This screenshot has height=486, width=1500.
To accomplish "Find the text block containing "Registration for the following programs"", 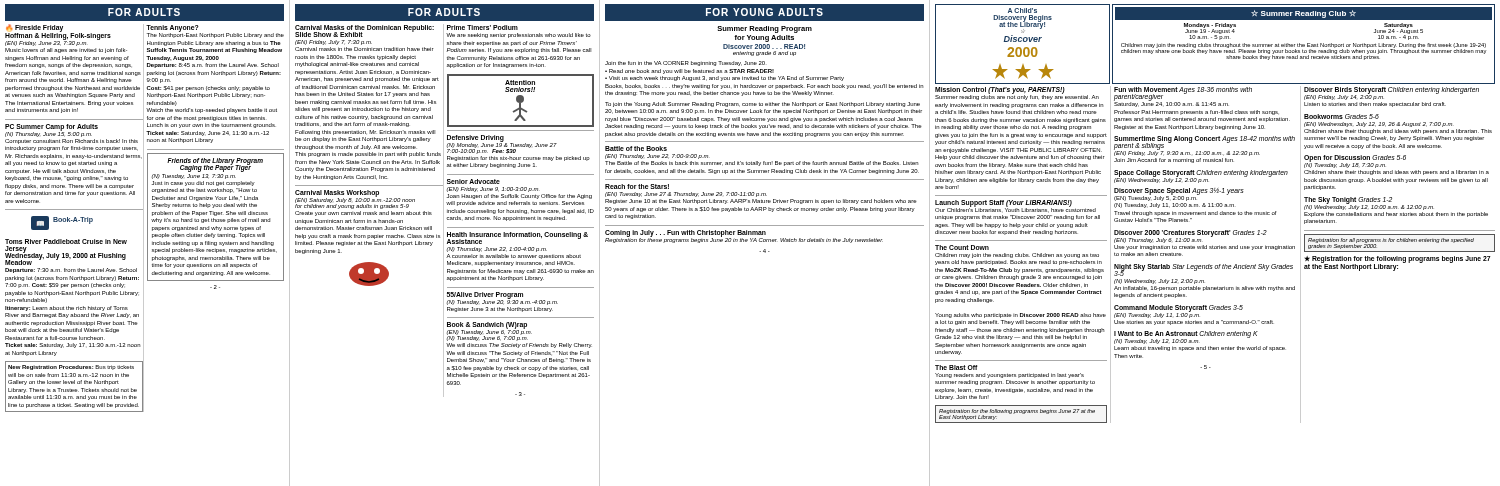I will point(1021,413).
